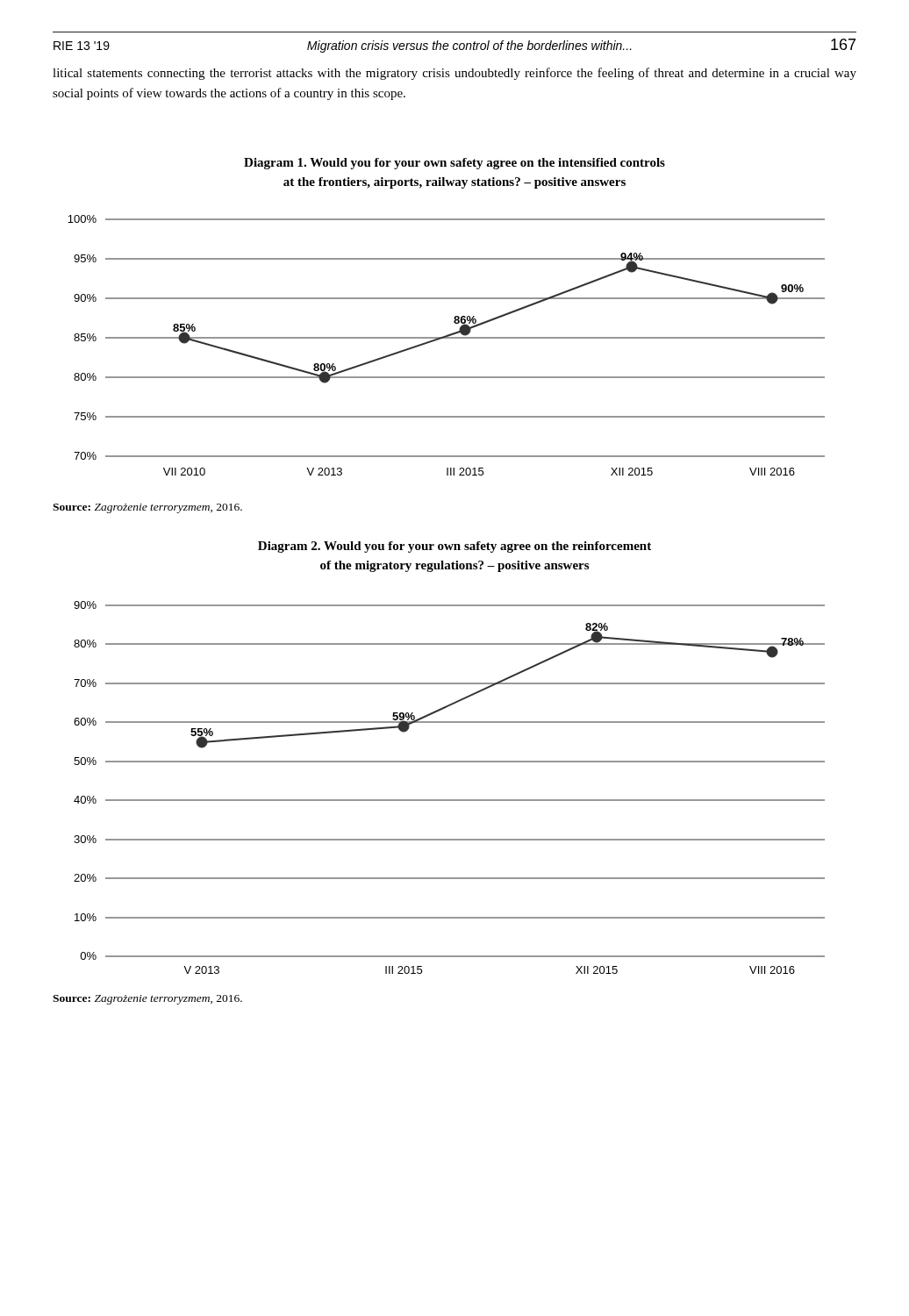Click on the text block that says "litical statements connecting the"
The image size is (909, 1316).
click(x=454, y=83)
